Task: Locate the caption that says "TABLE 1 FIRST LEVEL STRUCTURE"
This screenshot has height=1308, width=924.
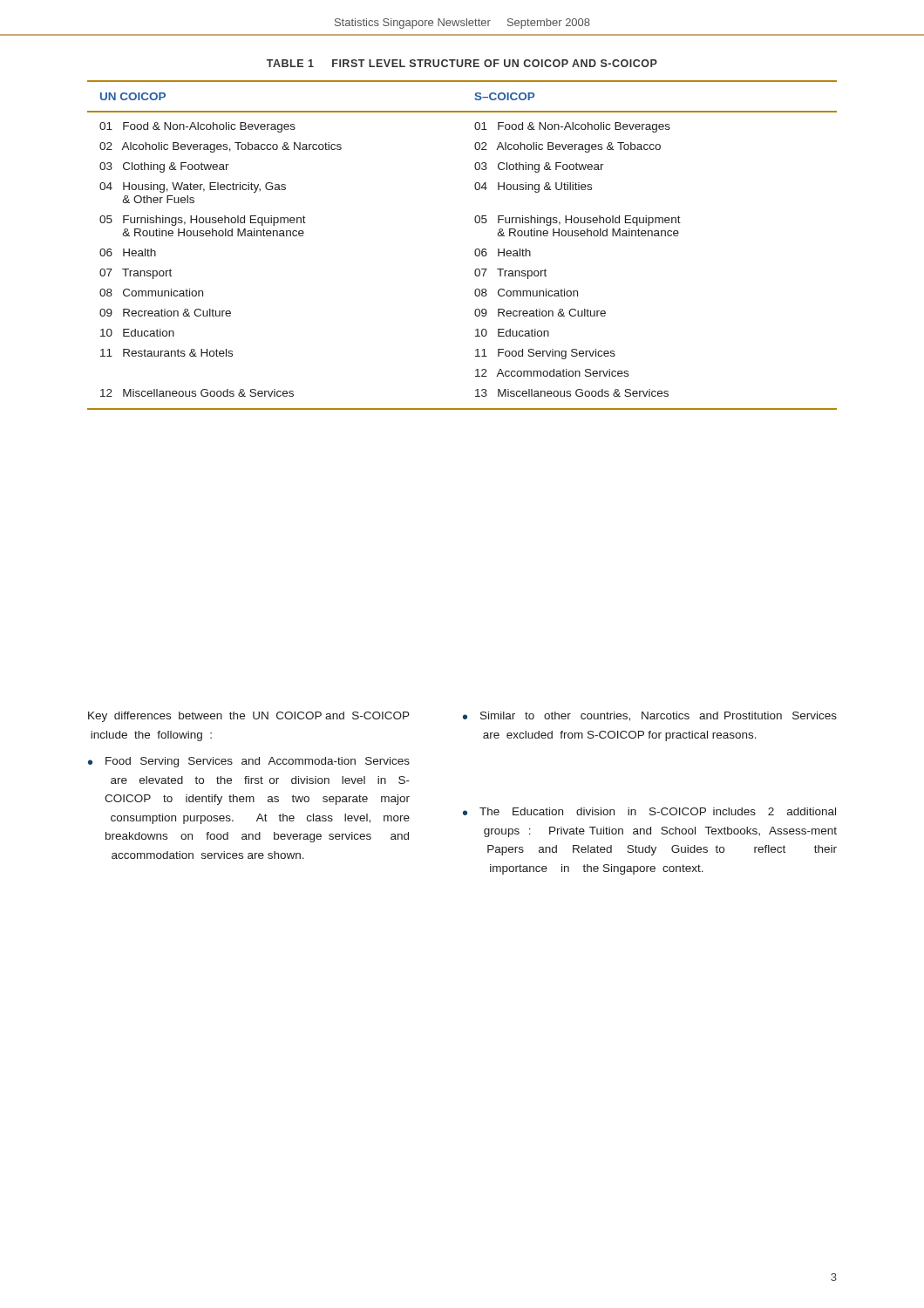Action: click(462, 64)
